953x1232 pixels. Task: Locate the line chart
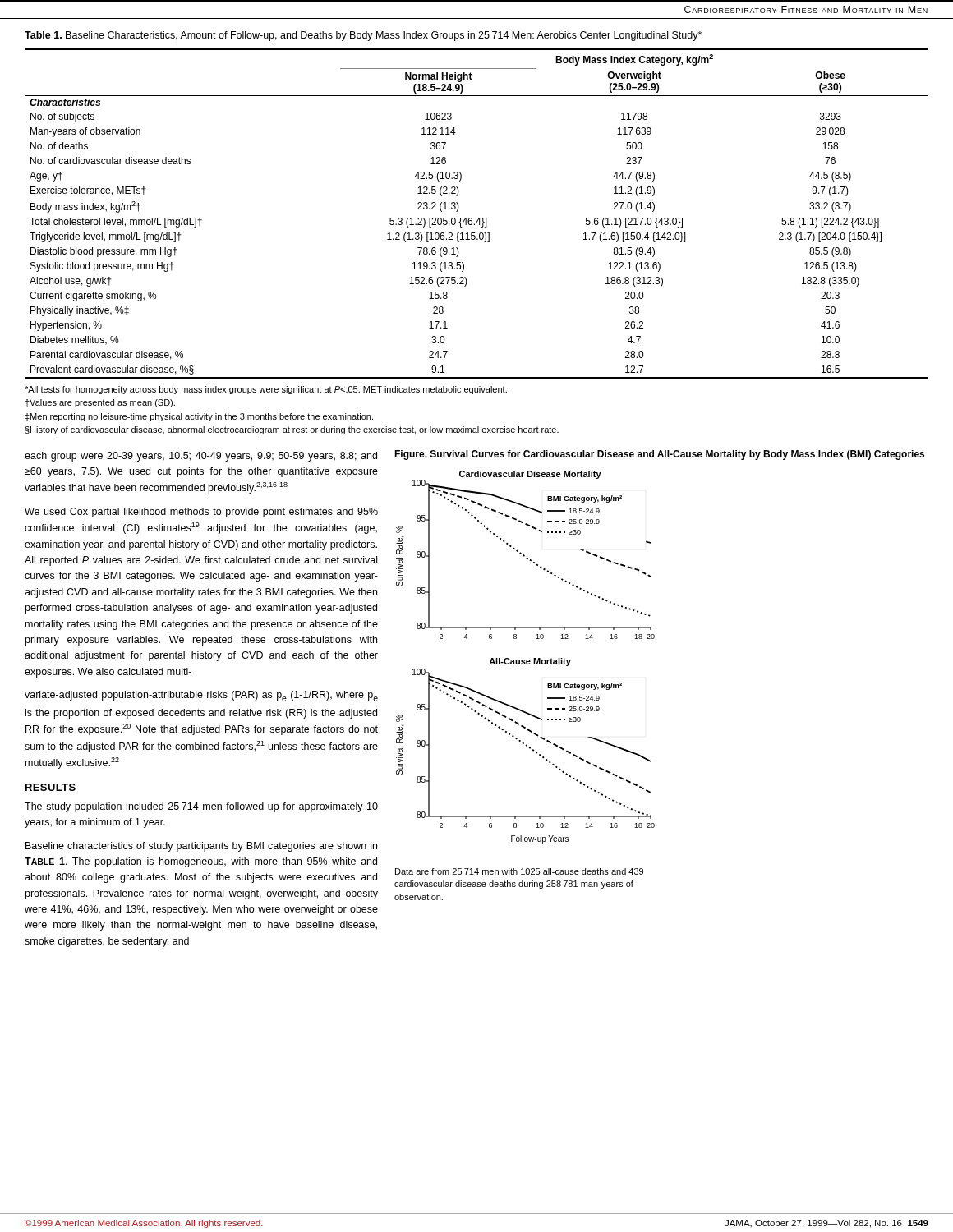661,655
